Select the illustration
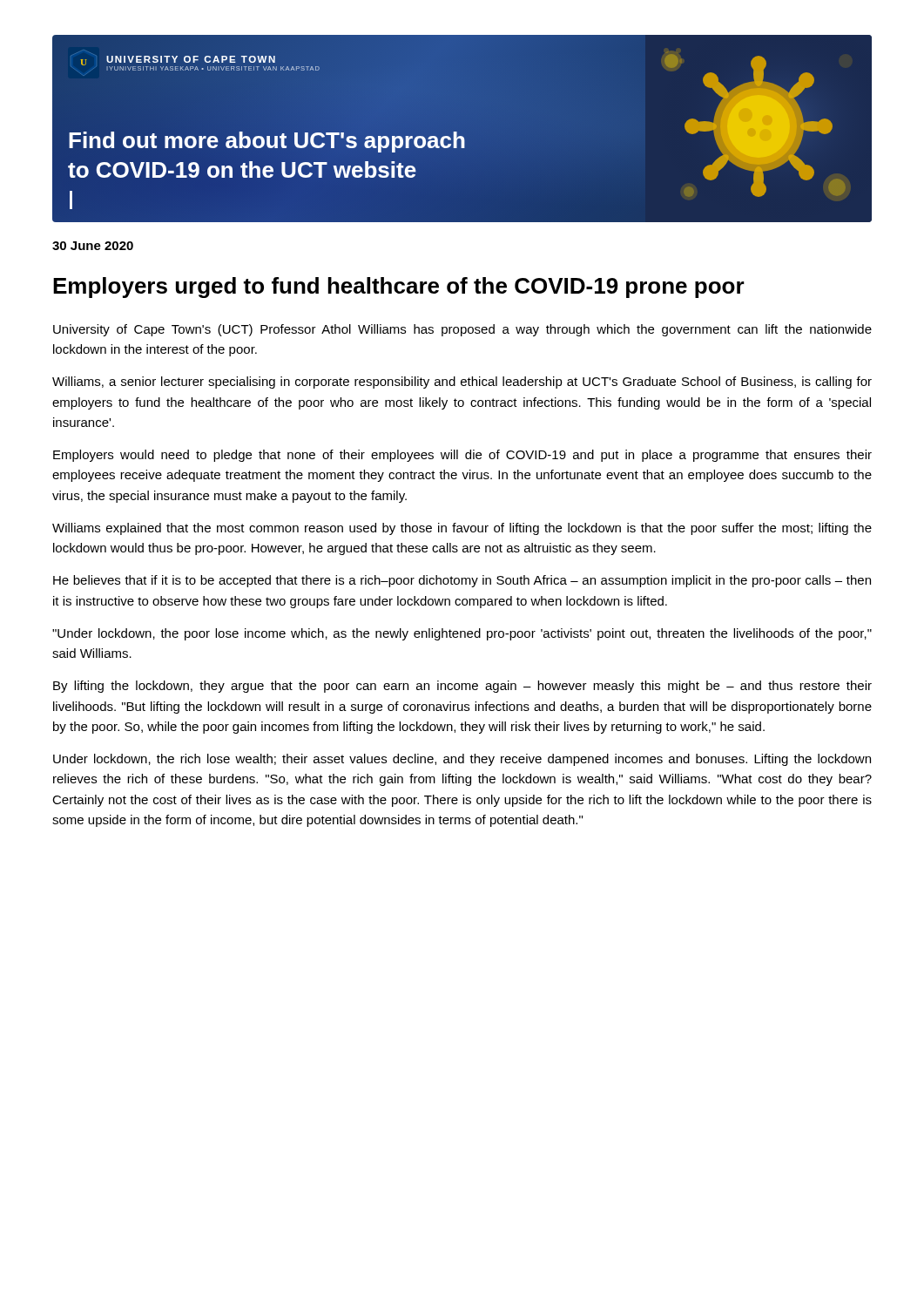 [462, 129]
